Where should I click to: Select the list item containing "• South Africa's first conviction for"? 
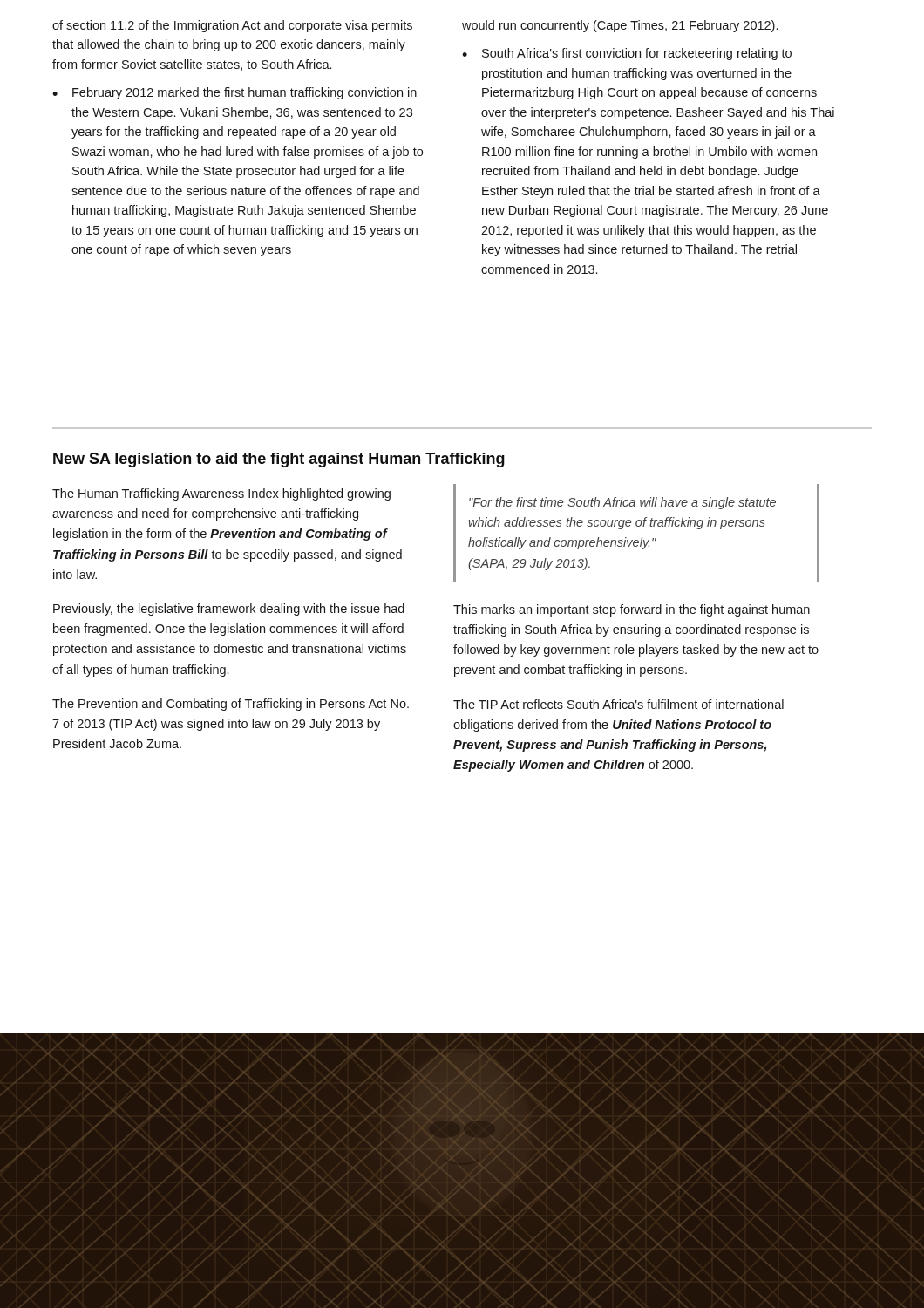649,162
